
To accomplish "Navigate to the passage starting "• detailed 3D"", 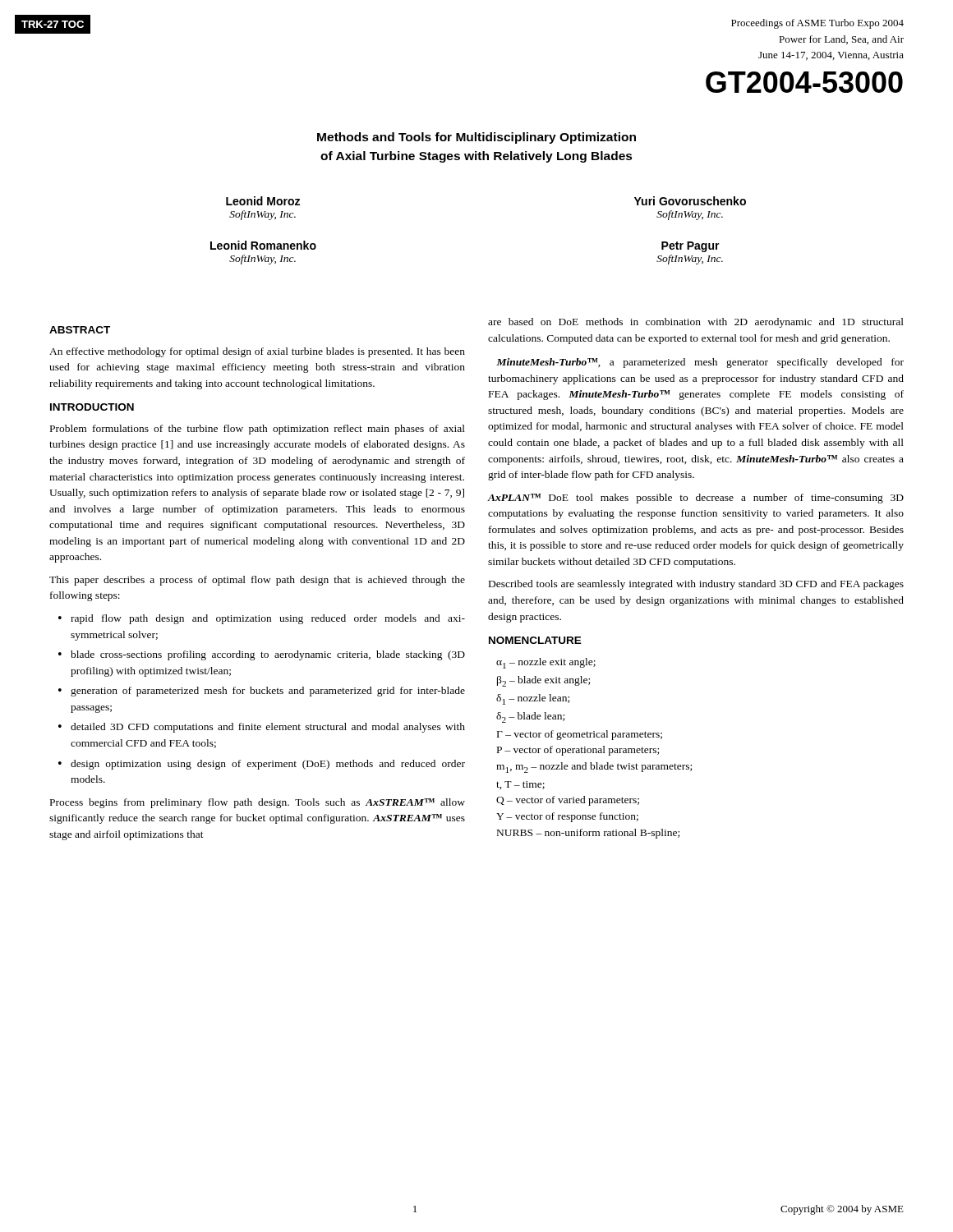I will coord(261,735).
